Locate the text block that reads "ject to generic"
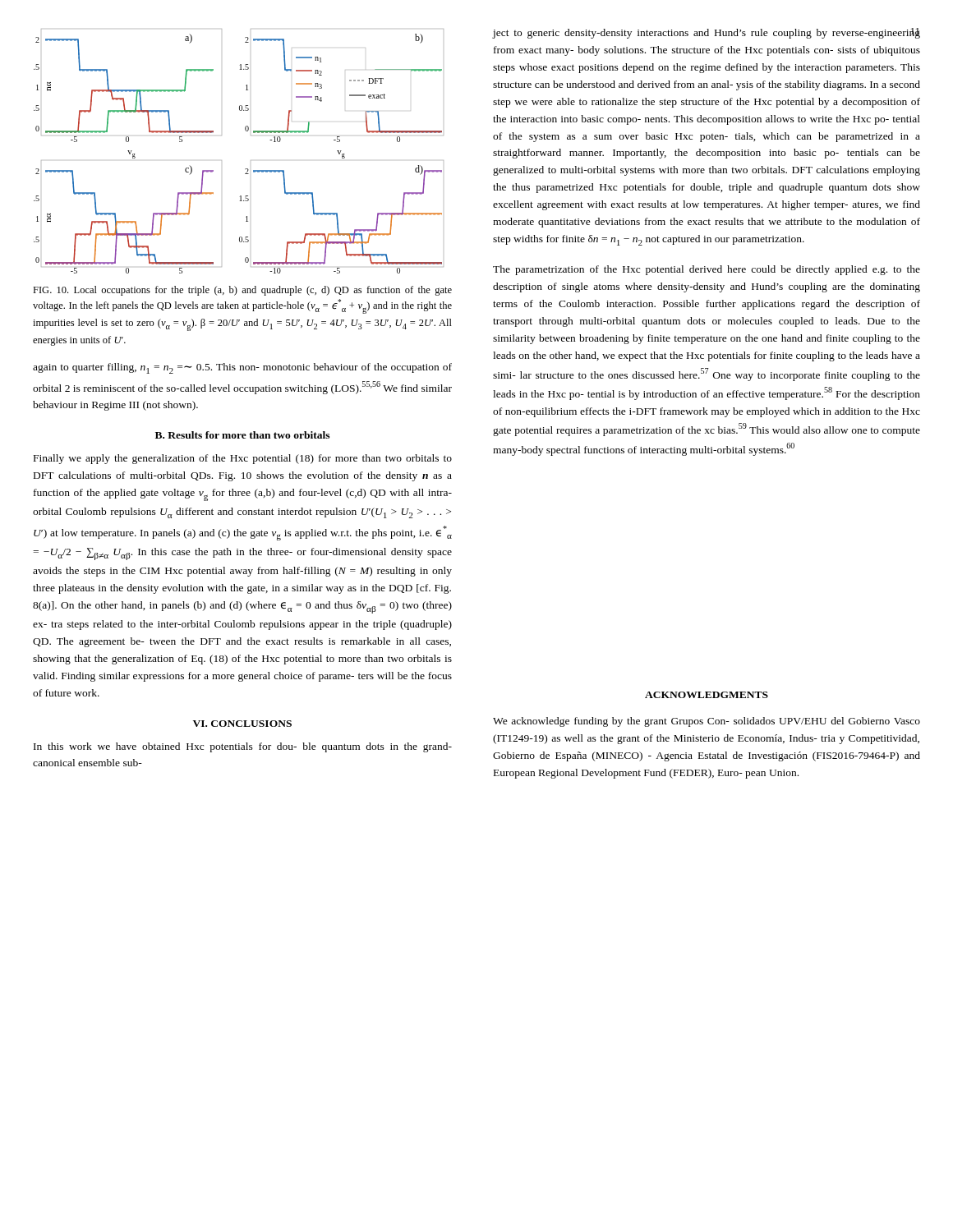This screenshot has width=953, height=1232. point(707,137)
